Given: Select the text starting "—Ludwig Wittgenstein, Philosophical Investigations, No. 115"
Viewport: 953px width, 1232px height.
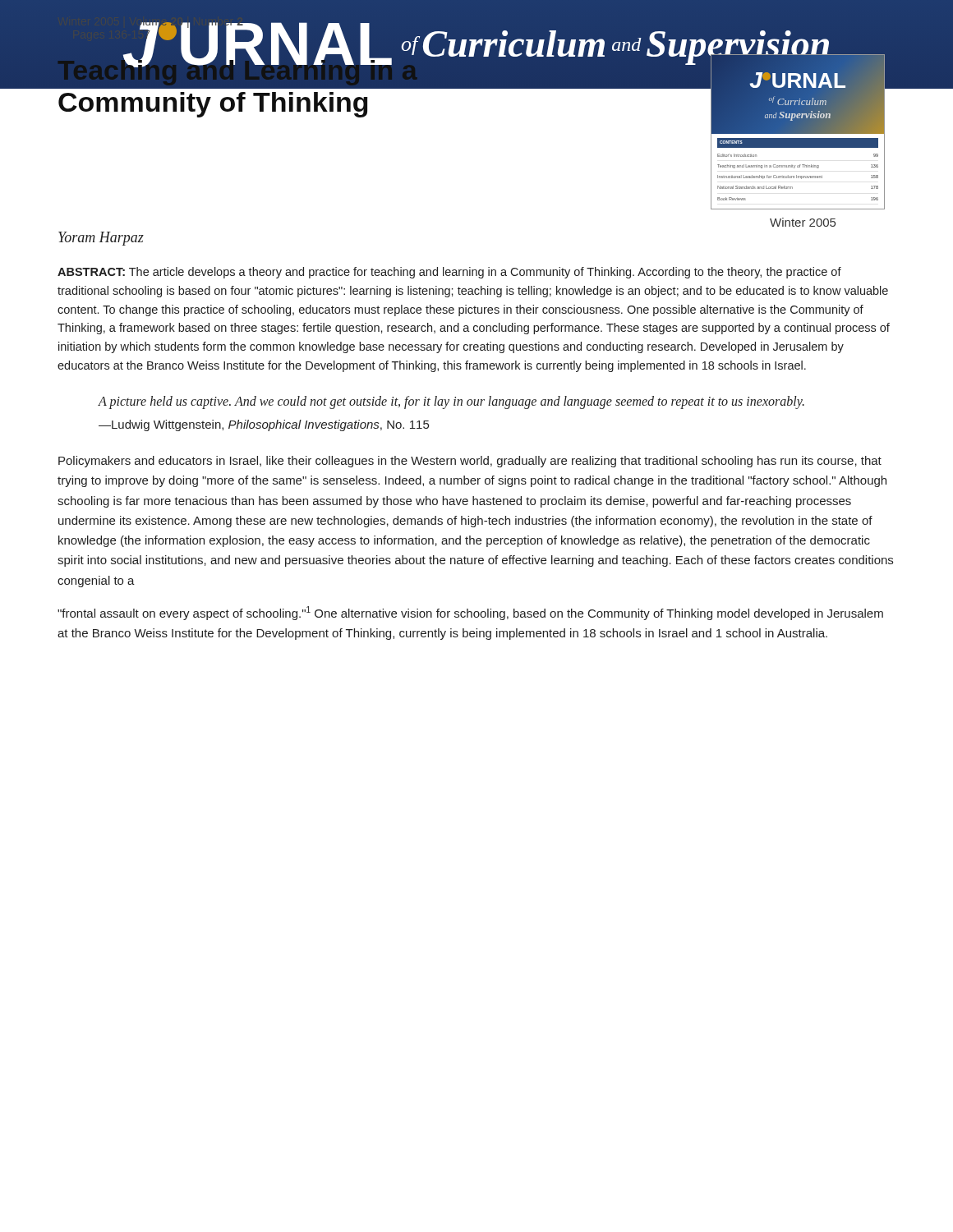Looking at the screenshot, I should point(264,424).
